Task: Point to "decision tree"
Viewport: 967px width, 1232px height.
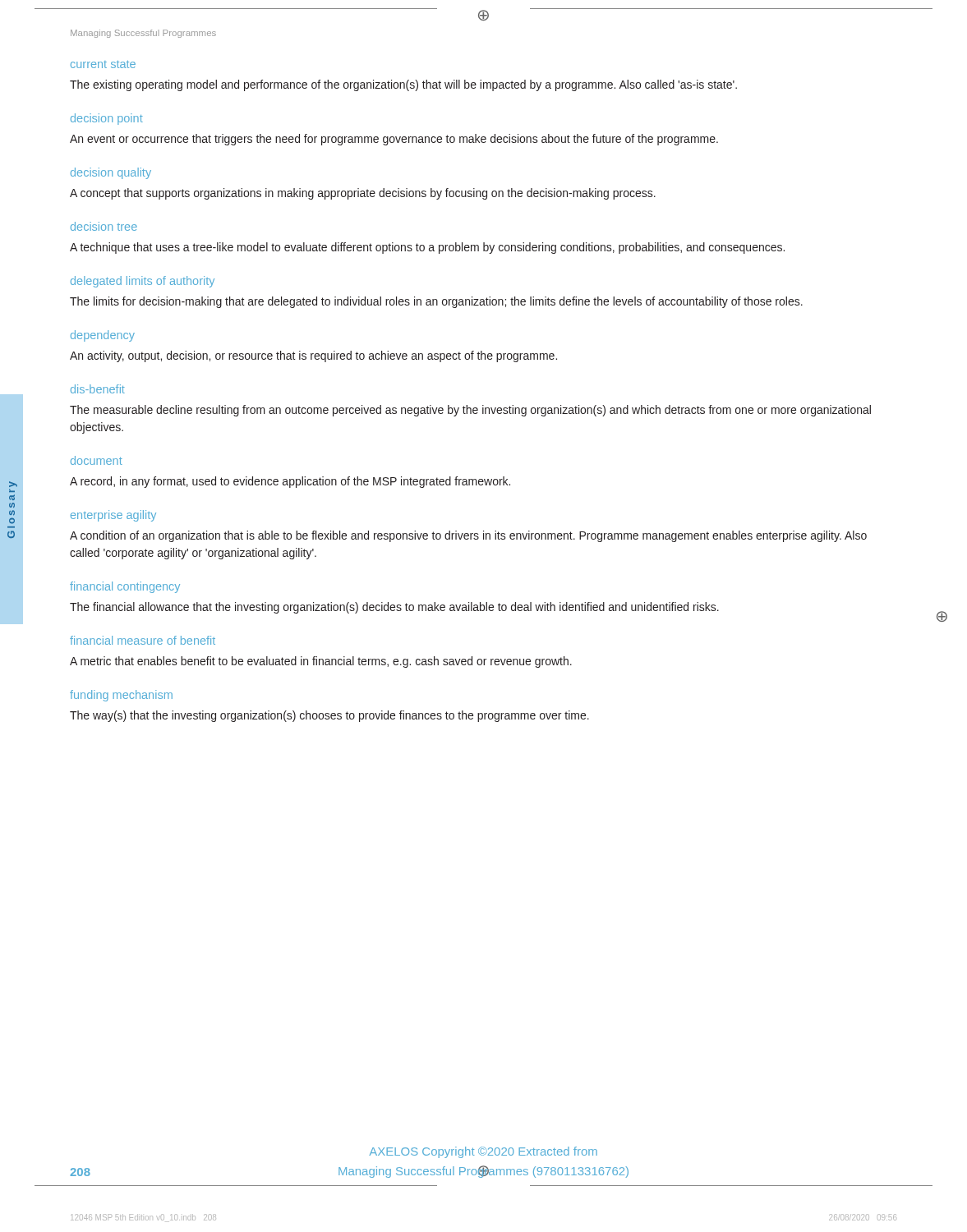Action: (x=104, y=226)
